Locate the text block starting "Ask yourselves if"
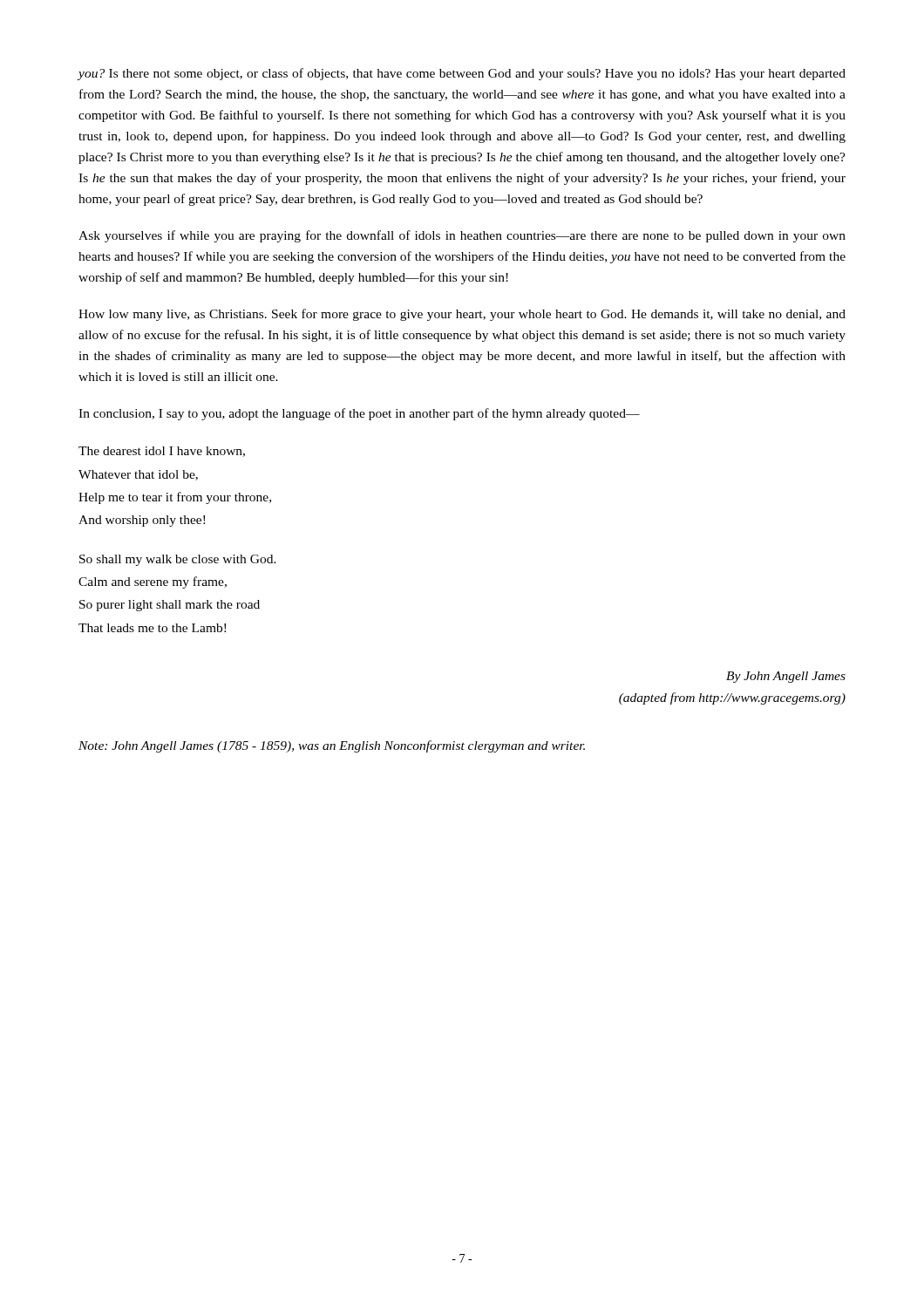924x1308 pixels. (462, 256)
